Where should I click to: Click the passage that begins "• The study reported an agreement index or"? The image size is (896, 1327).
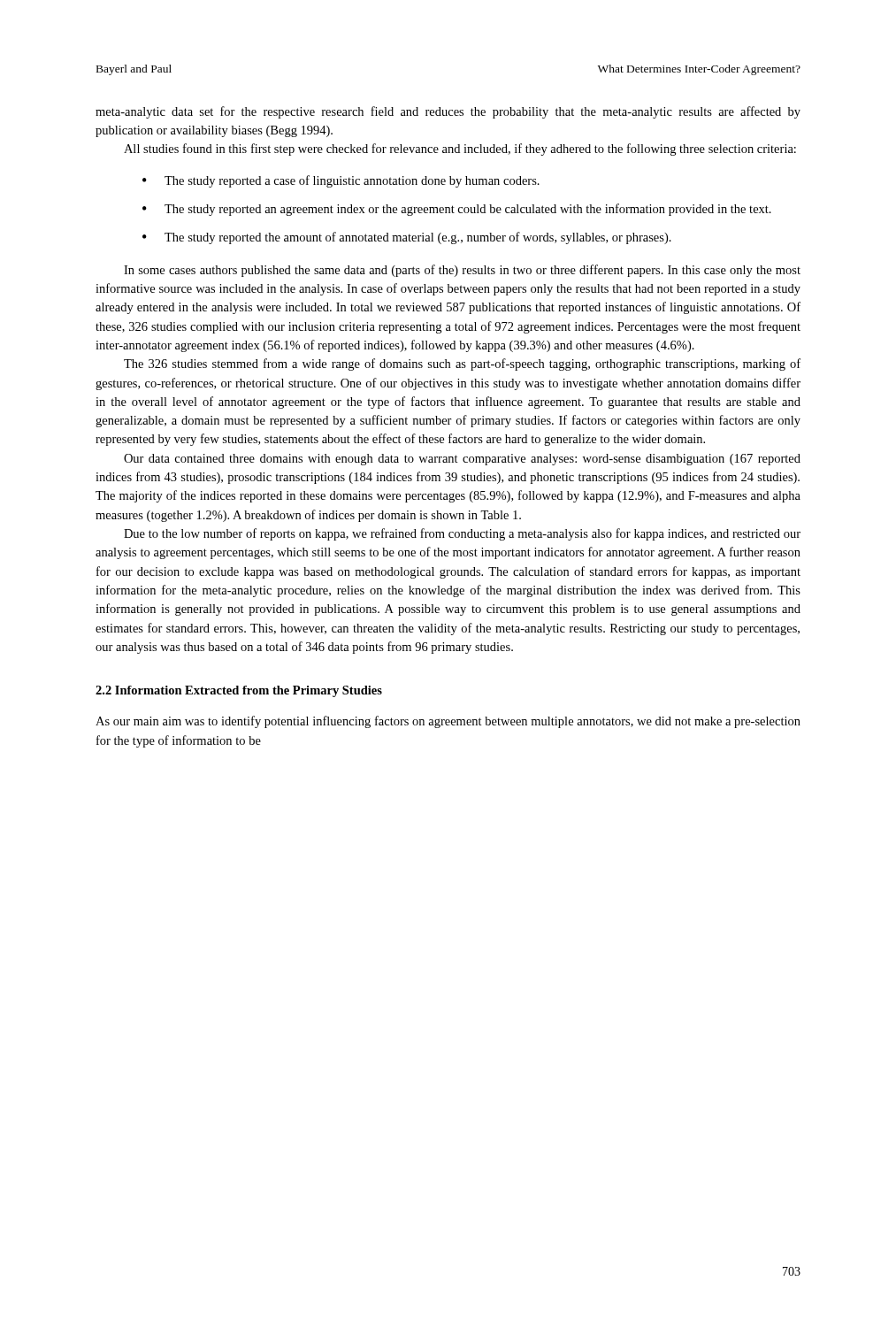[471, 210]
